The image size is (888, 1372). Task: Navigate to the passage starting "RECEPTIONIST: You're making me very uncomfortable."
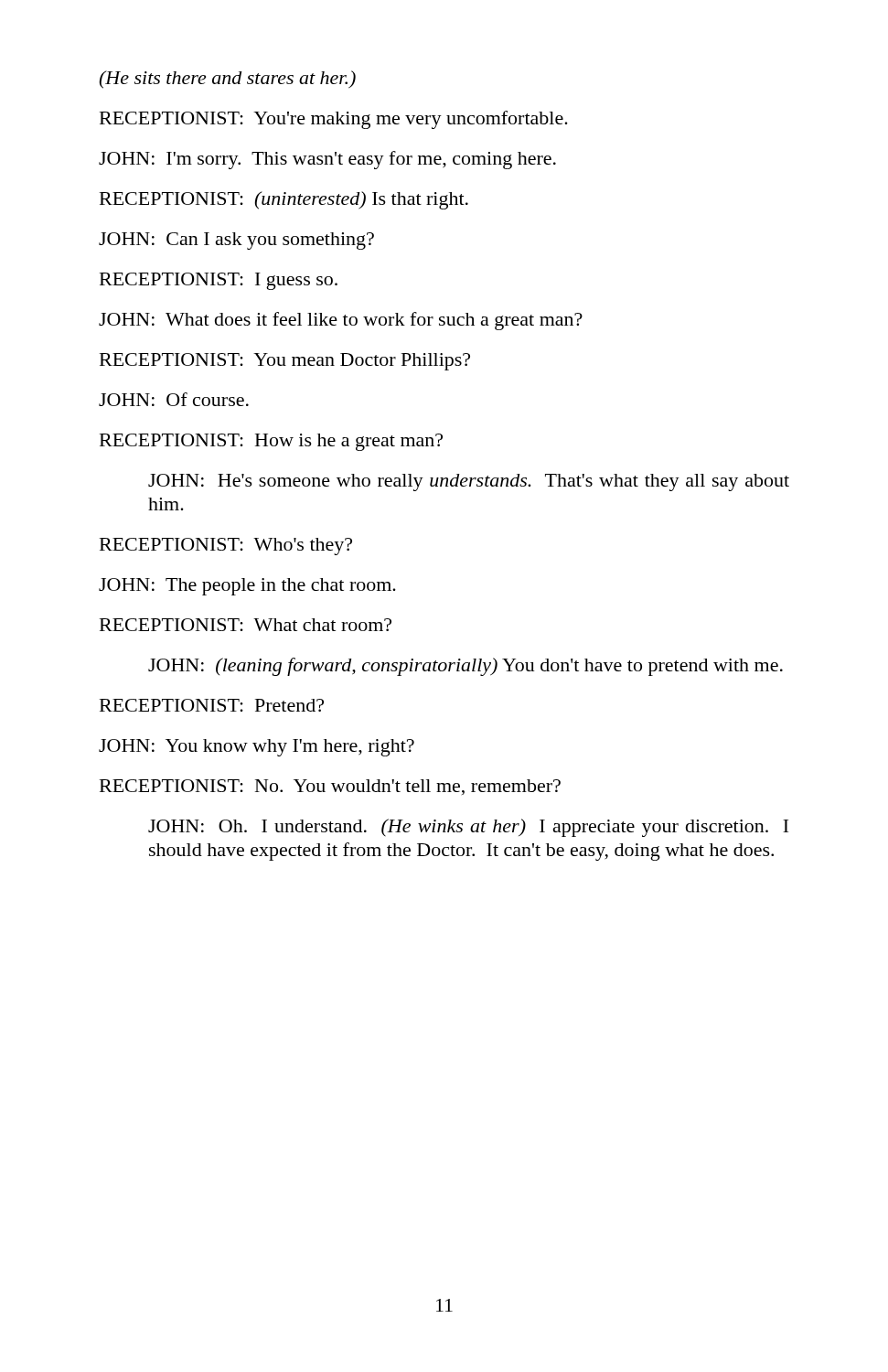(334, 118)
